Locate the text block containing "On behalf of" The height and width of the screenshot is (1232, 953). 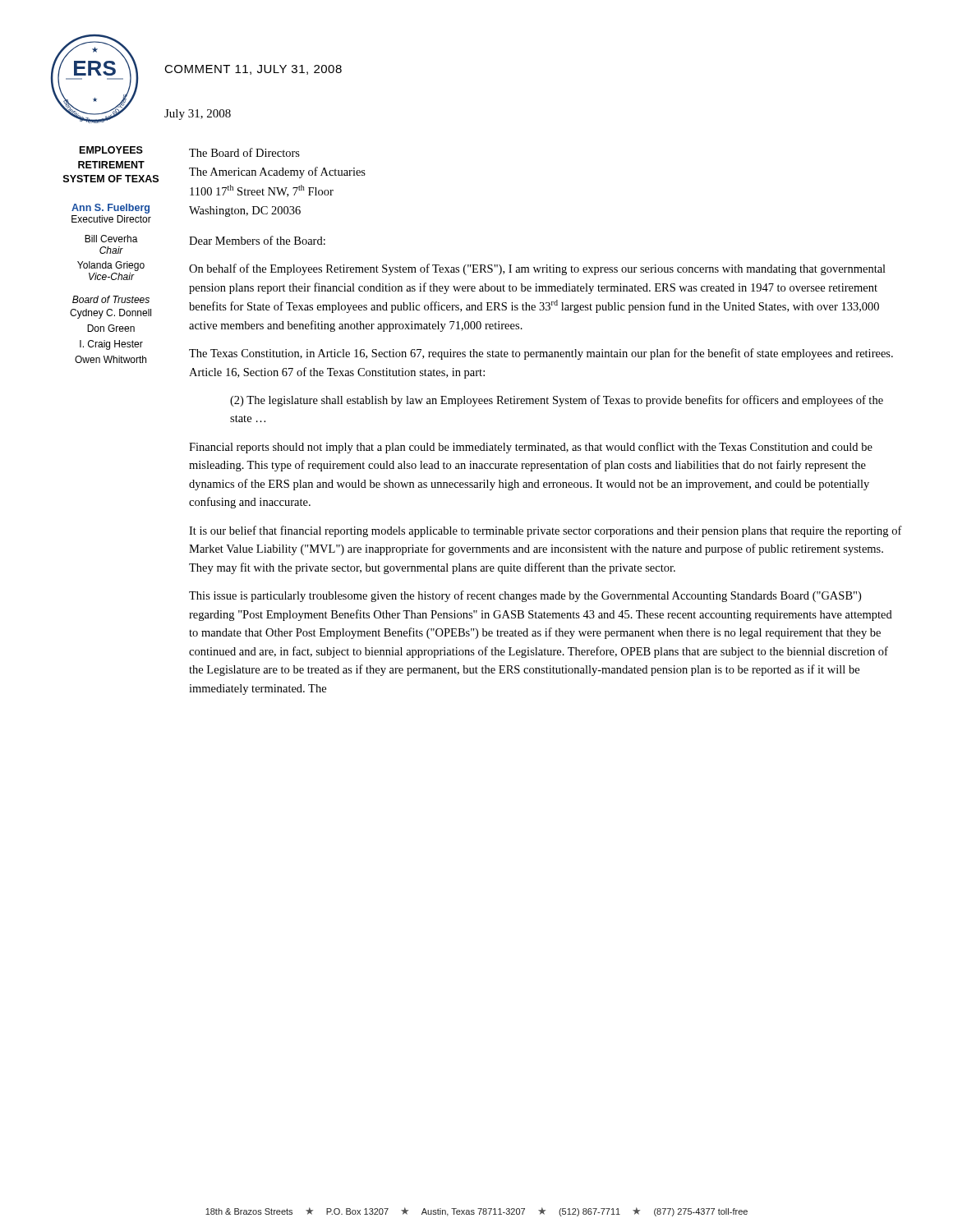pyautogui.click(x=537, y=297)
